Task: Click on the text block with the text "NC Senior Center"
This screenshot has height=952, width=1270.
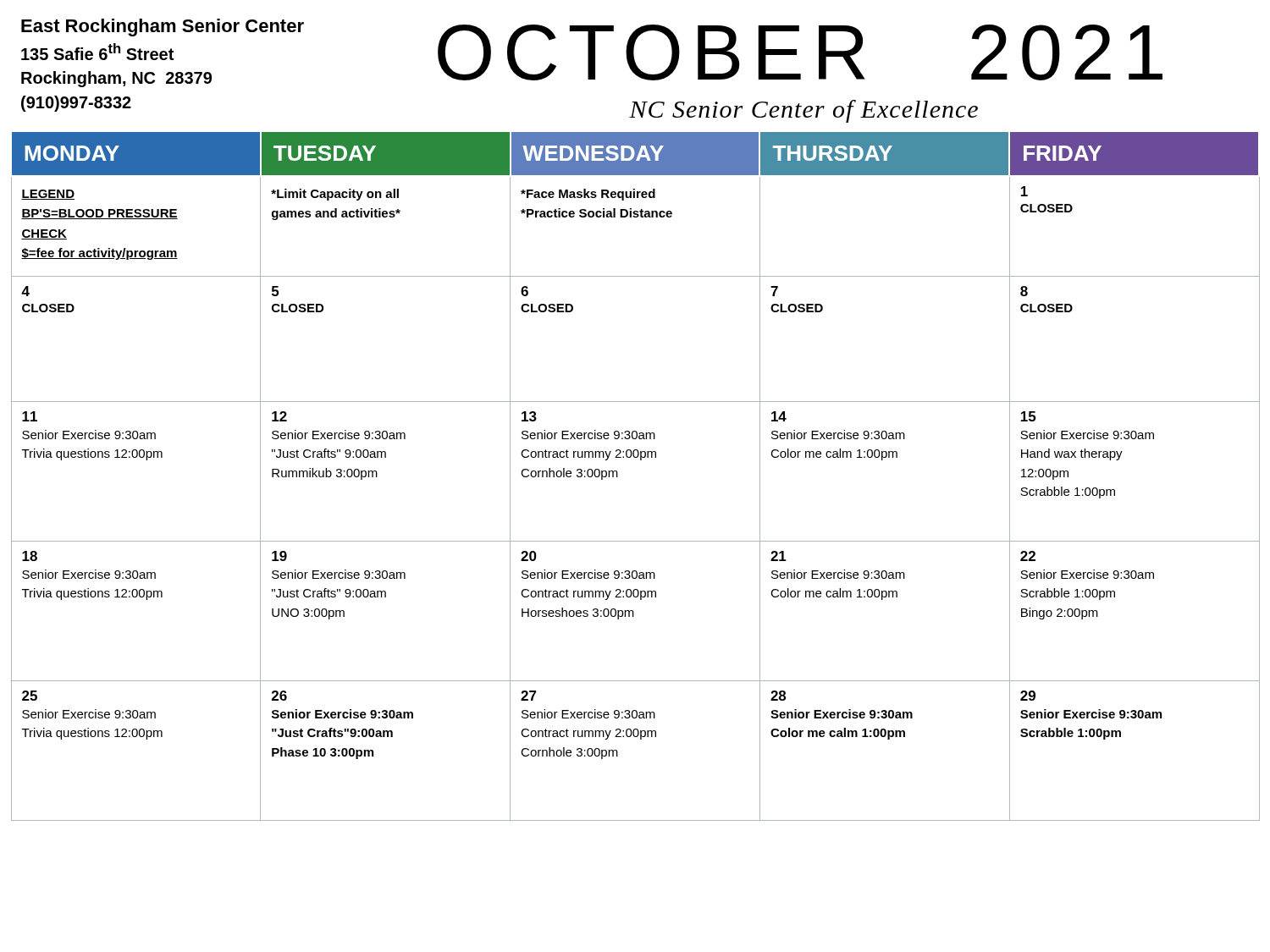Action: pyautogui.click(x=804, y=109)
